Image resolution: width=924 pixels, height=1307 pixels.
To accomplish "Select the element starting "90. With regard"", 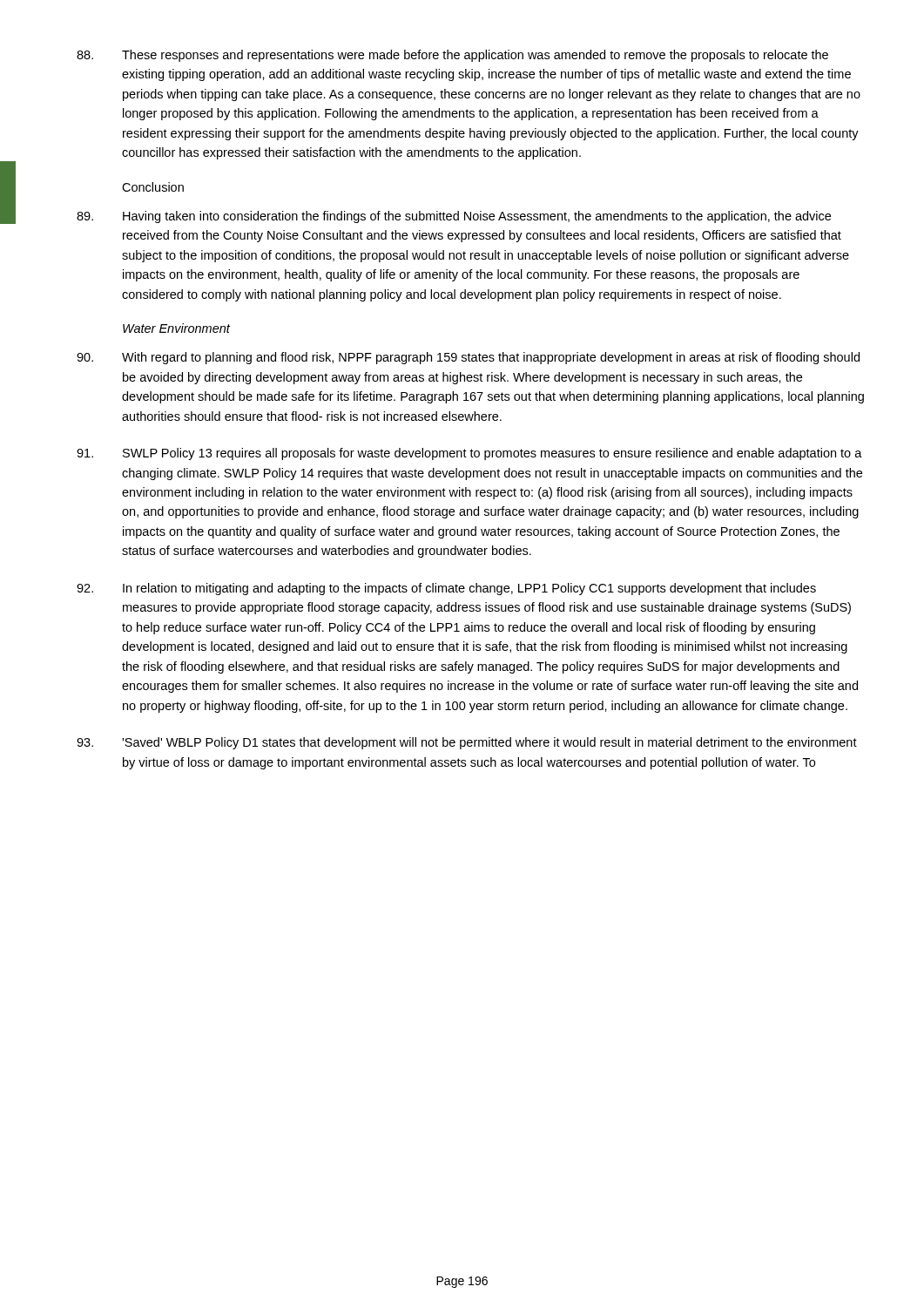I will pyautogui.click(x=471, y=387).
